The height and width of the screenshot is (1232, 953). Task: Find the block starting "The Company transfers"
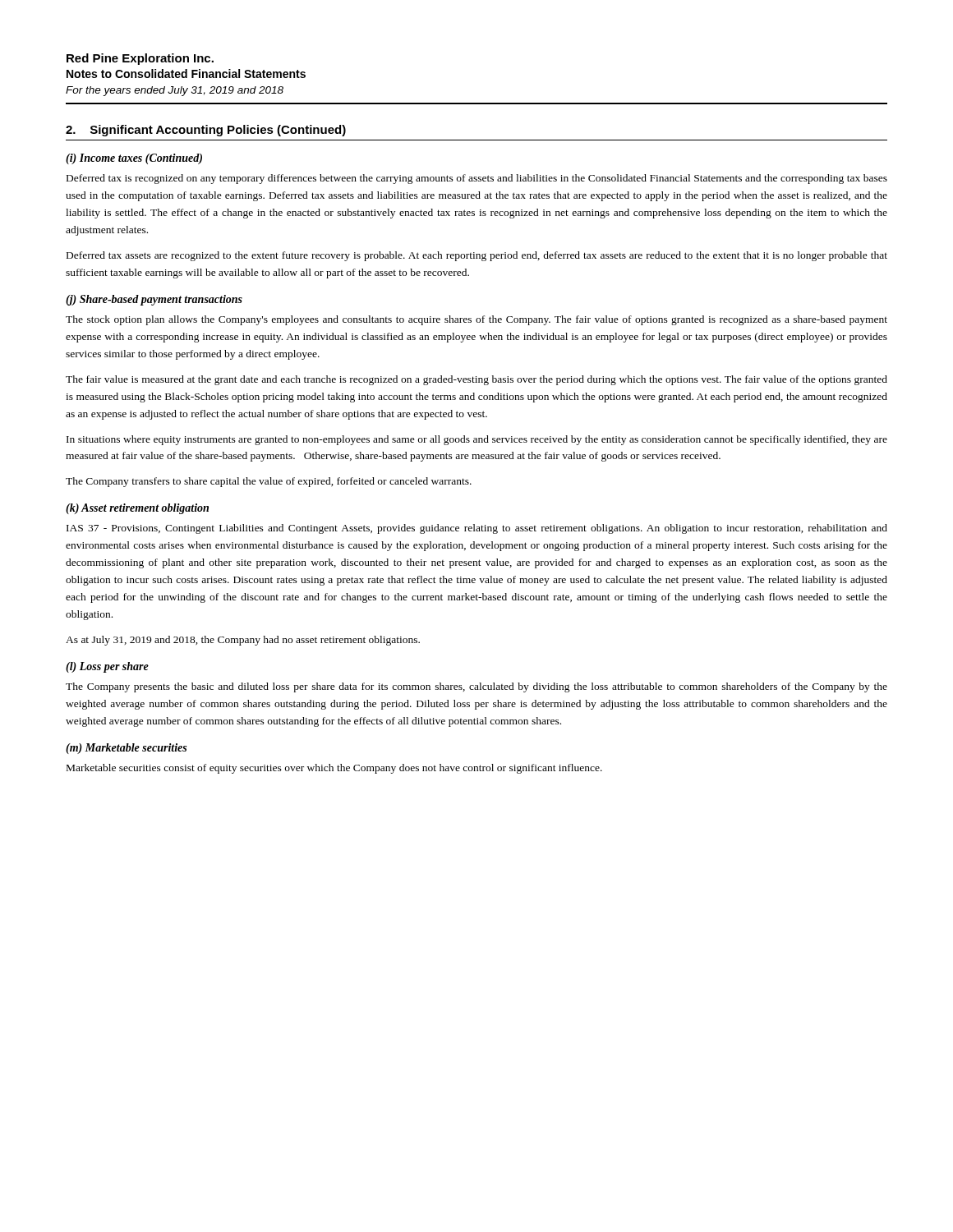pos(269,481)
